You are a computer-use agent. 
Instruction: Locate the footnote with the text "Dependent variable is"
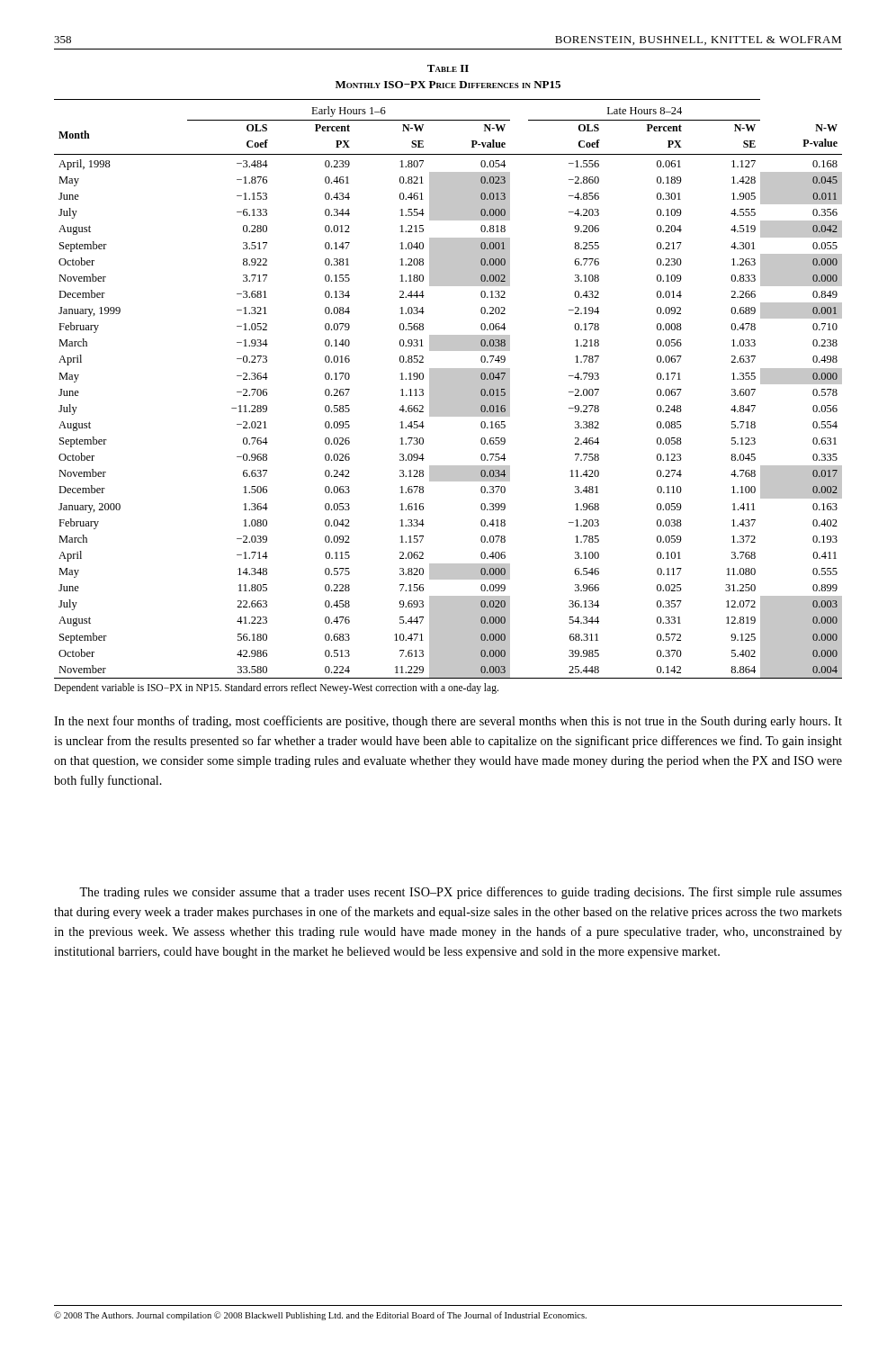point(277,688)
